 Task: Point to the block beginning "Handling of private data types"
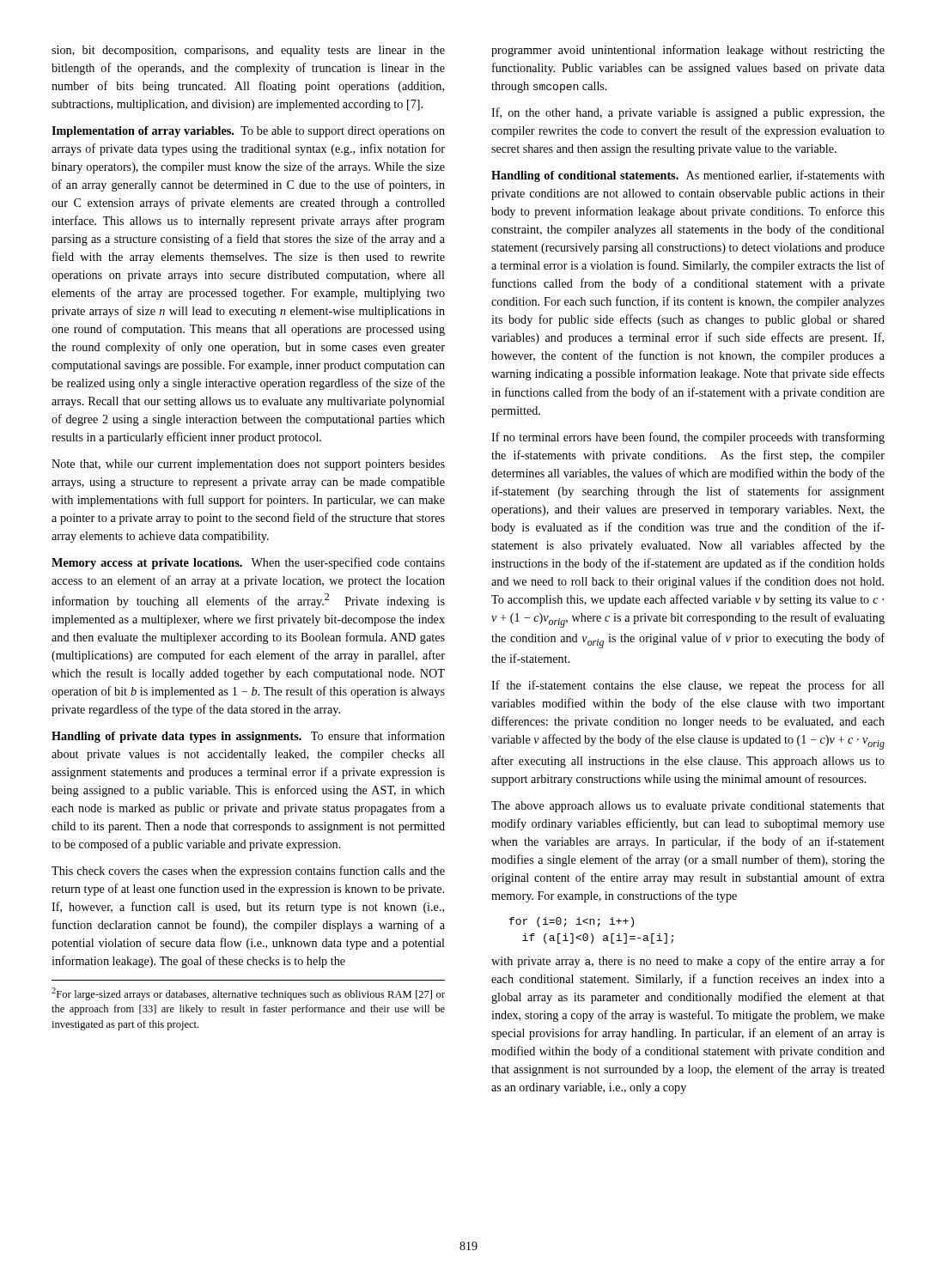pos(248,790)
